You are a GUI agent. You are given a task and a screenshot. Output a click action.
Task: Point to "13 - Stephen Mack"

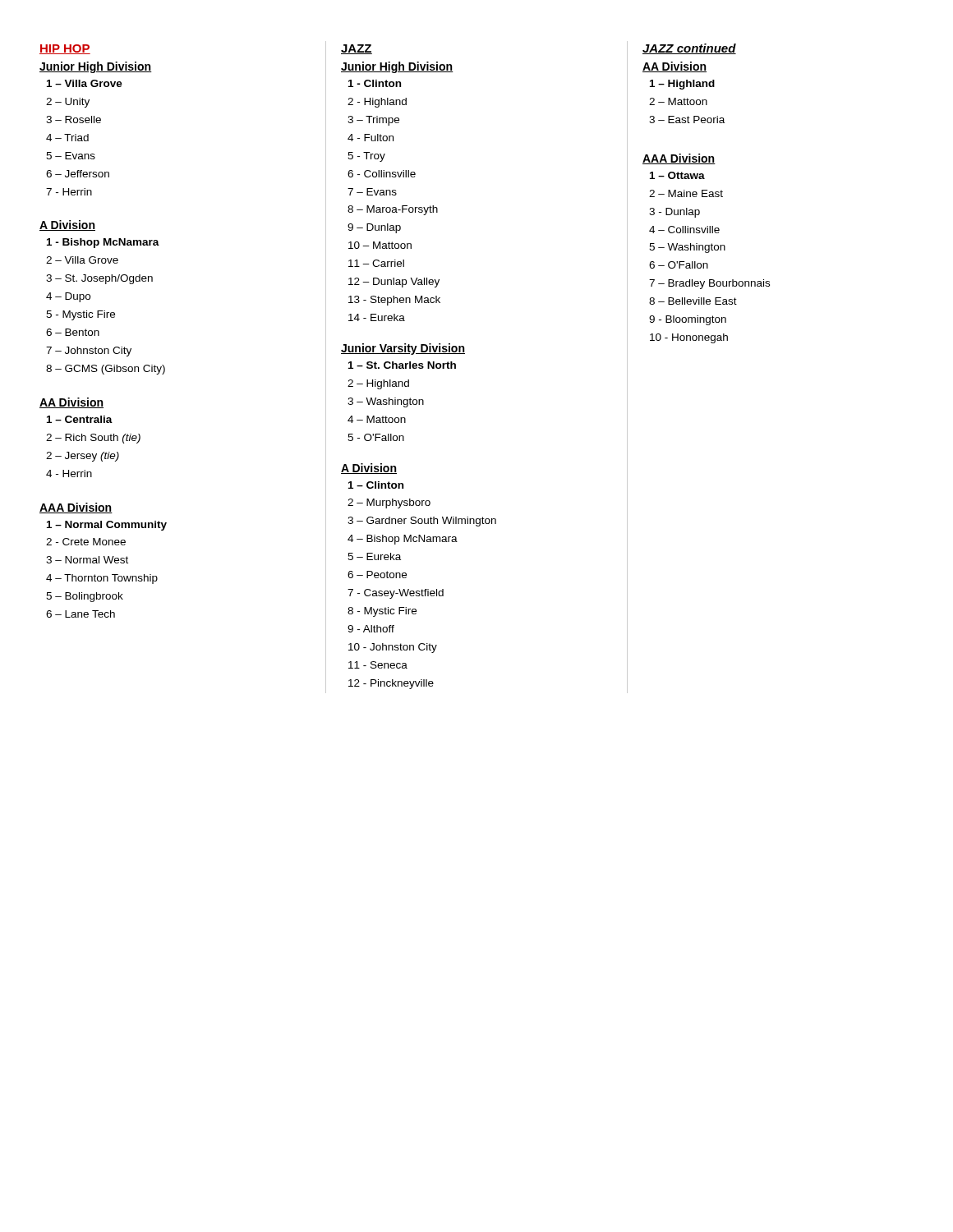394,299
